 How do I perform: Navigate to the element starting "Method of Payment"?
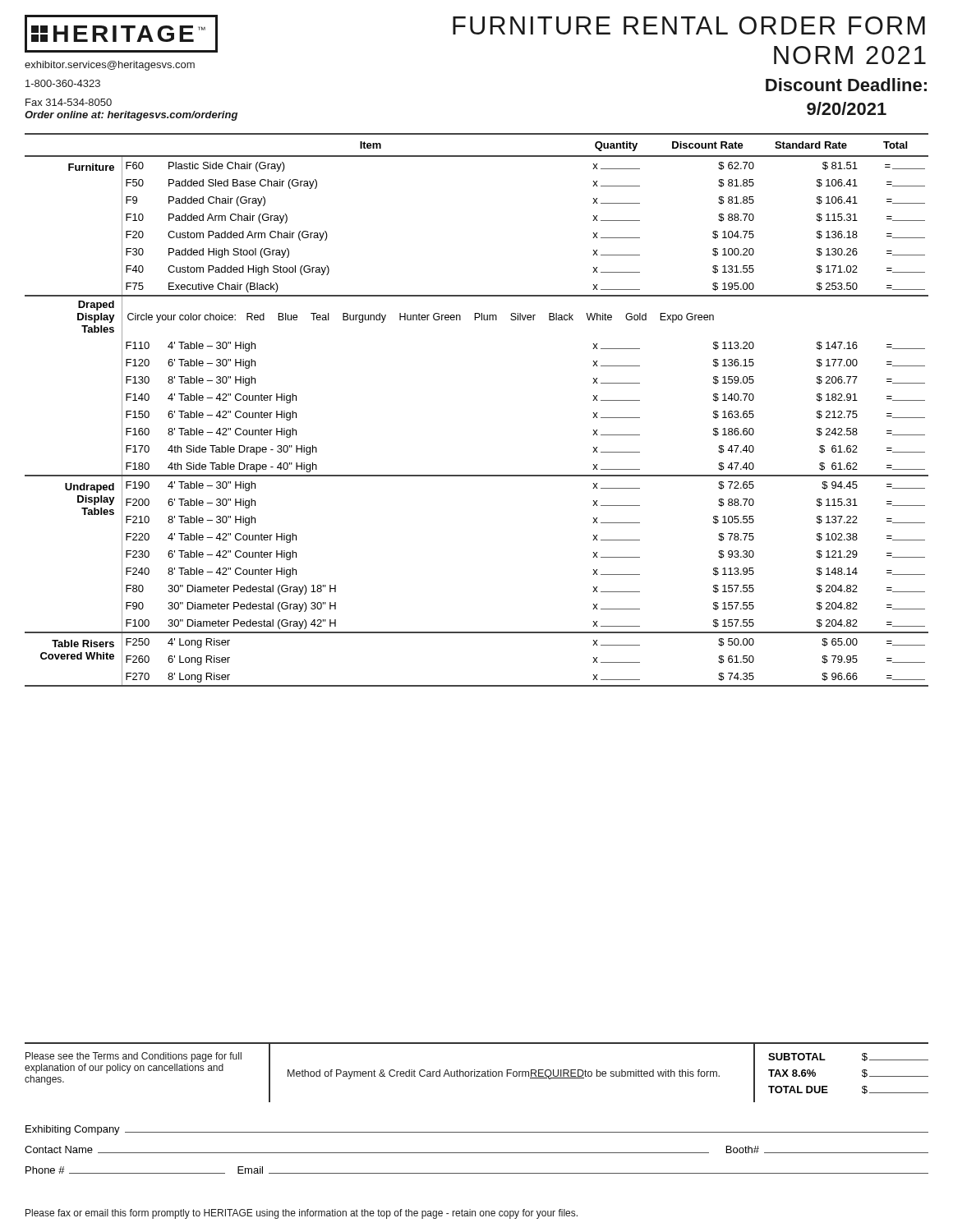click(x=504, y=1073)
